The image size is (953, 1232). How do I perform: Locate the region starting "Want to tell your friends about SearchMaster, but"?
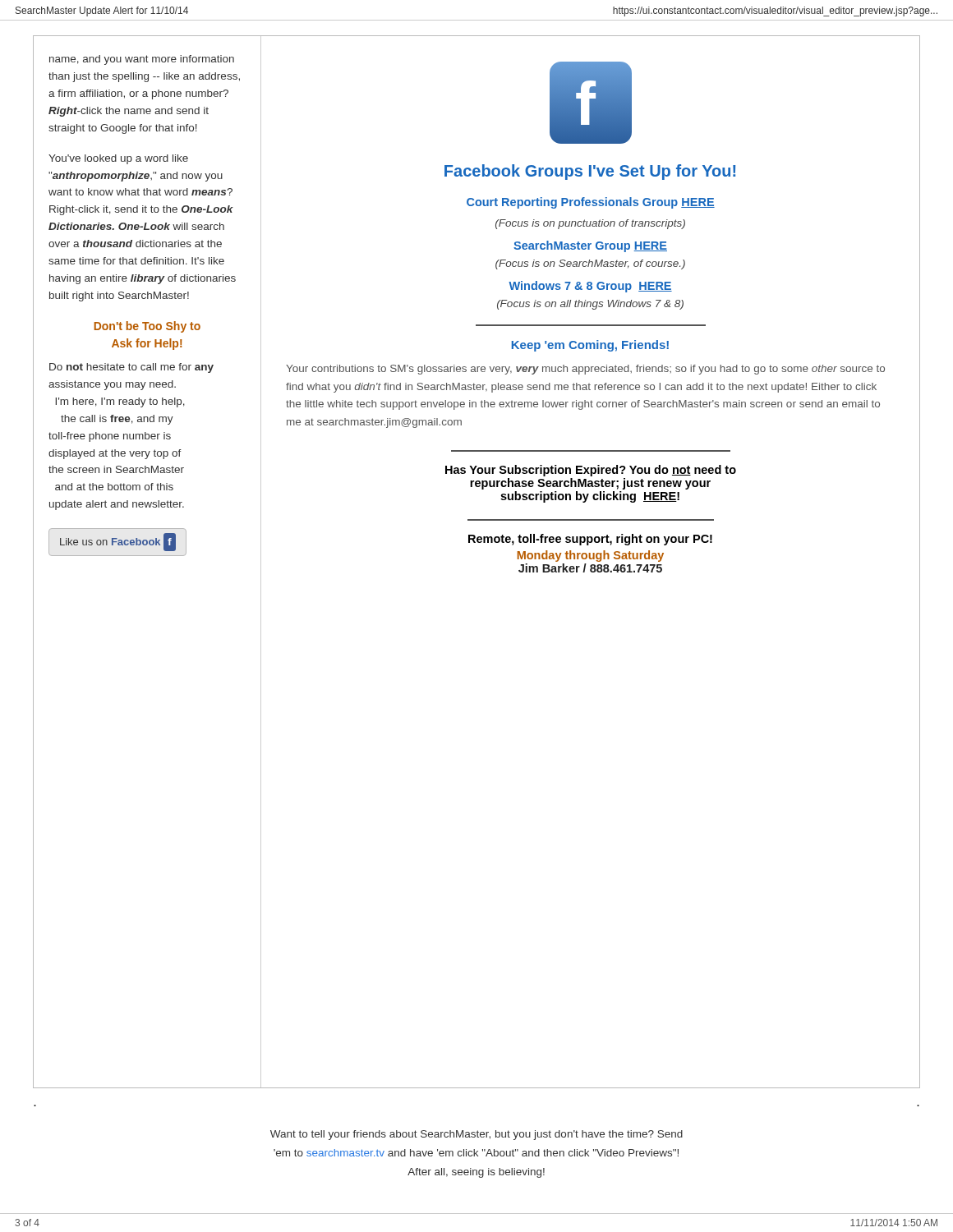(476, 1153)
